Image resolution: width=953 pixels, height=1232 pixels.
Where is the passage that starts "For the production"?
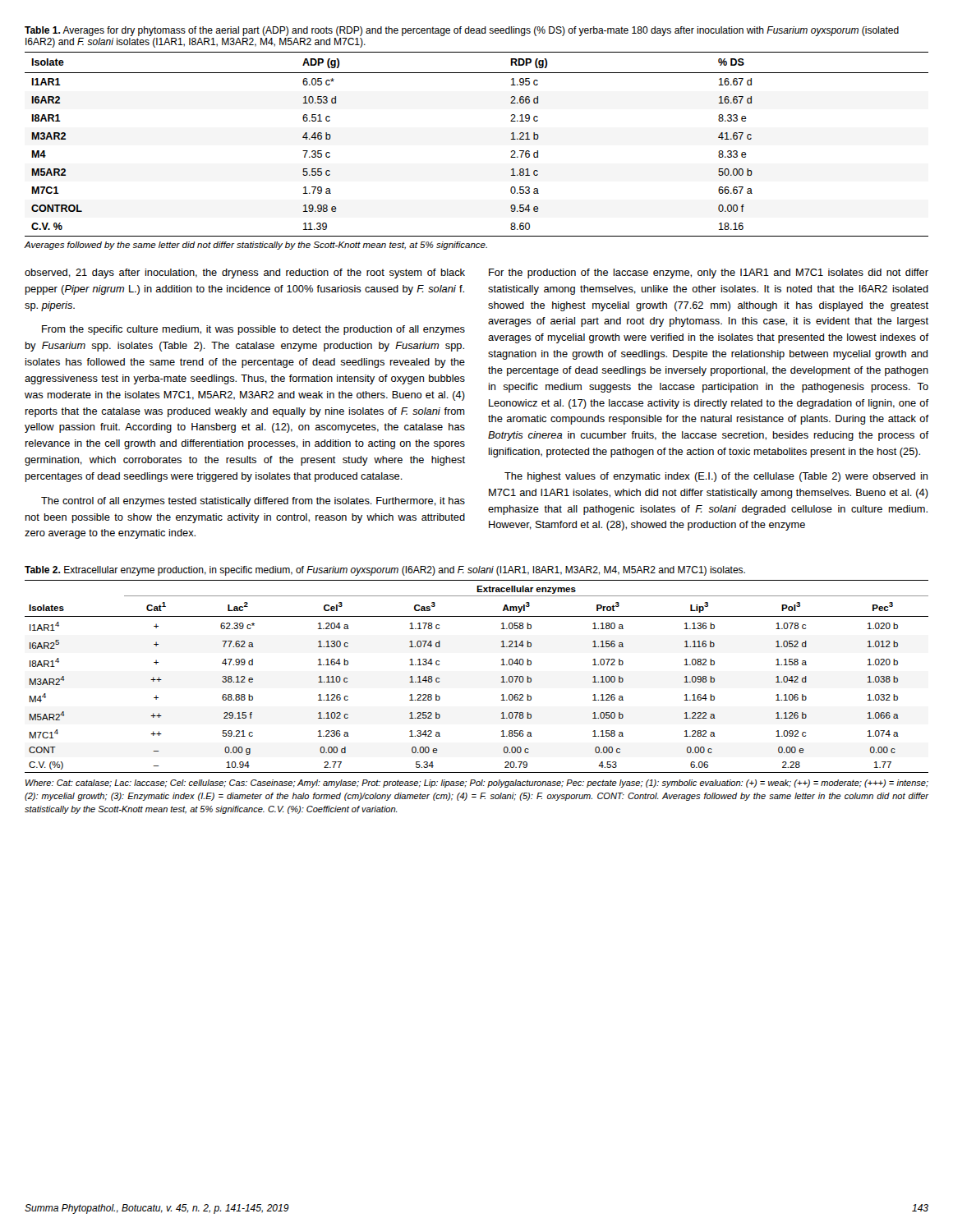click(708, 399)
